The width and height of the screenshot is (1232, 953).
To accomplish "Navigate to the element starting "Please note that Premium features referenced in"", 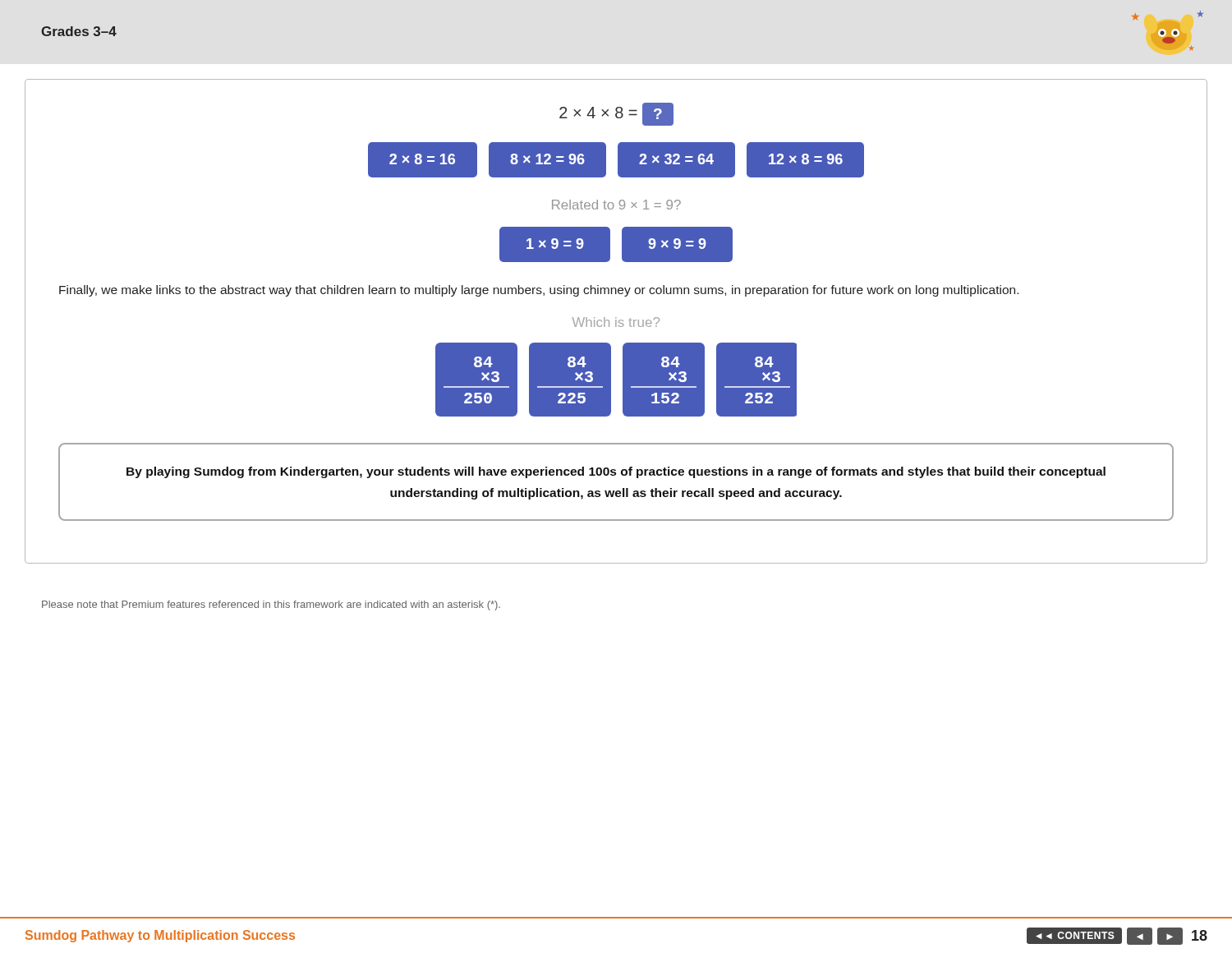I will pos(271,604).
